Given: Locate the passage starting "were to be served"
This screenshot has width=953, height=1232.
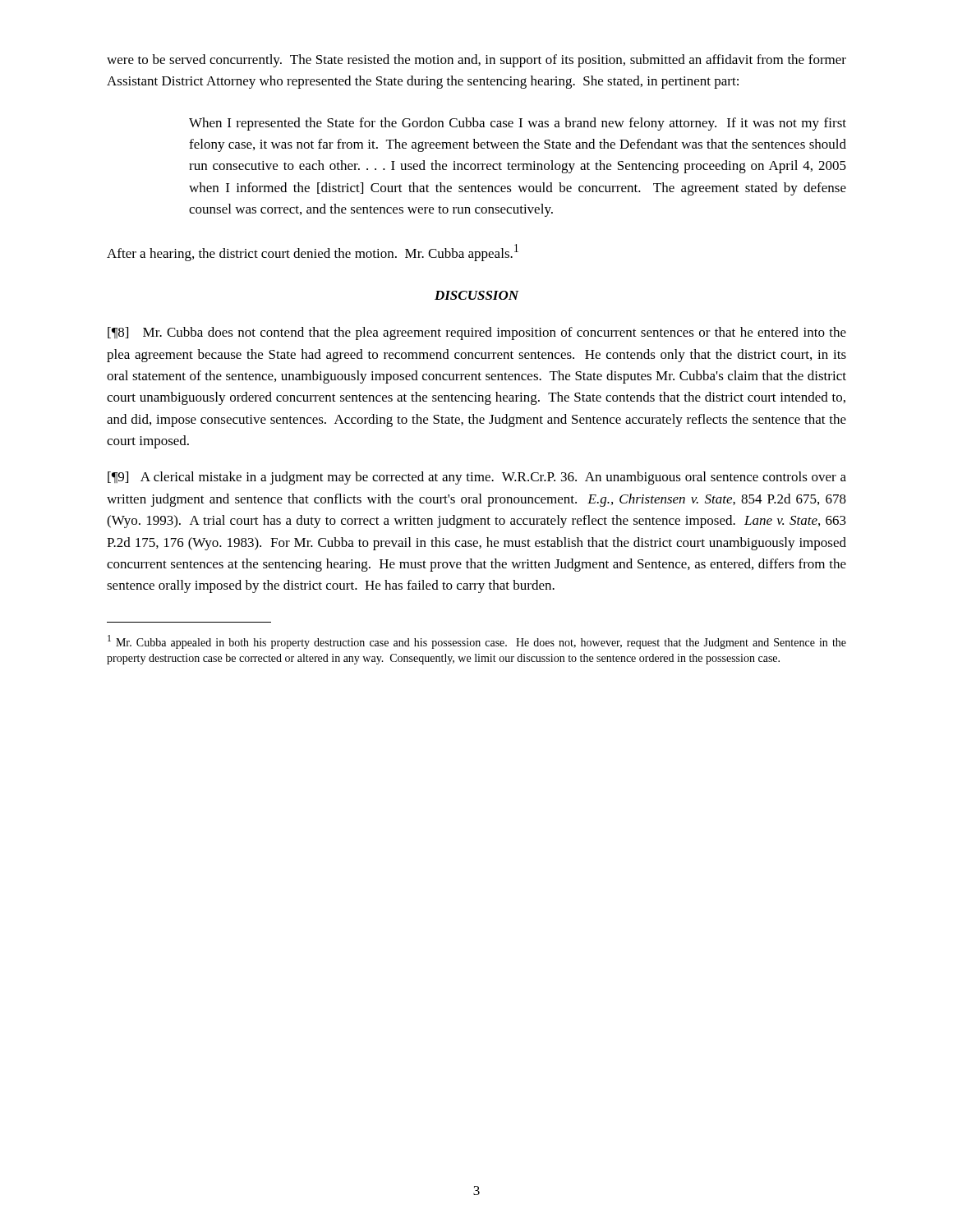Looking at the screenshot, I should 476,70.
